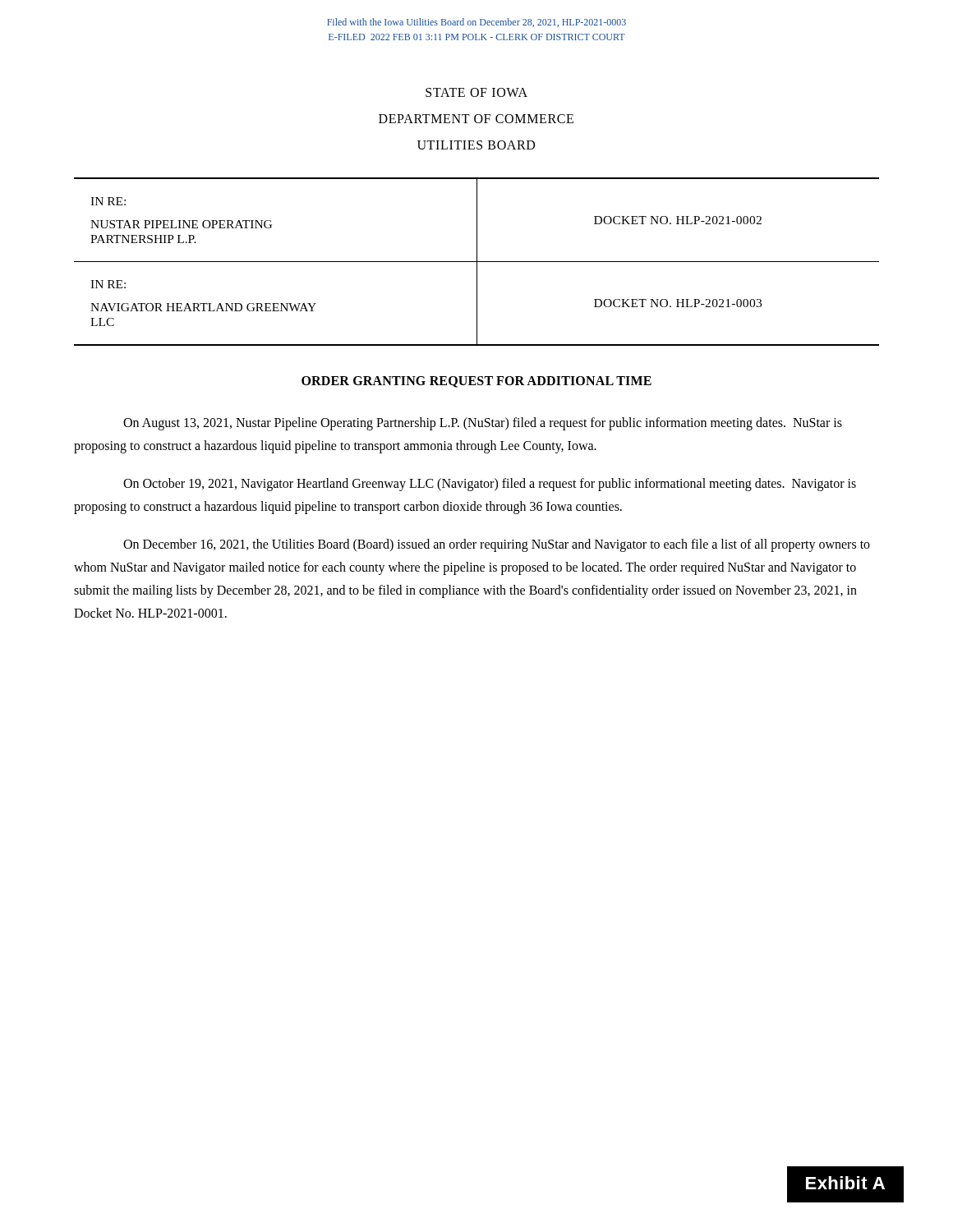Image resolution: width=953 pixels, height=1232 pixels.
Task: Click on the title that says "STATE OF IOWA"
Action: point(476,92)
